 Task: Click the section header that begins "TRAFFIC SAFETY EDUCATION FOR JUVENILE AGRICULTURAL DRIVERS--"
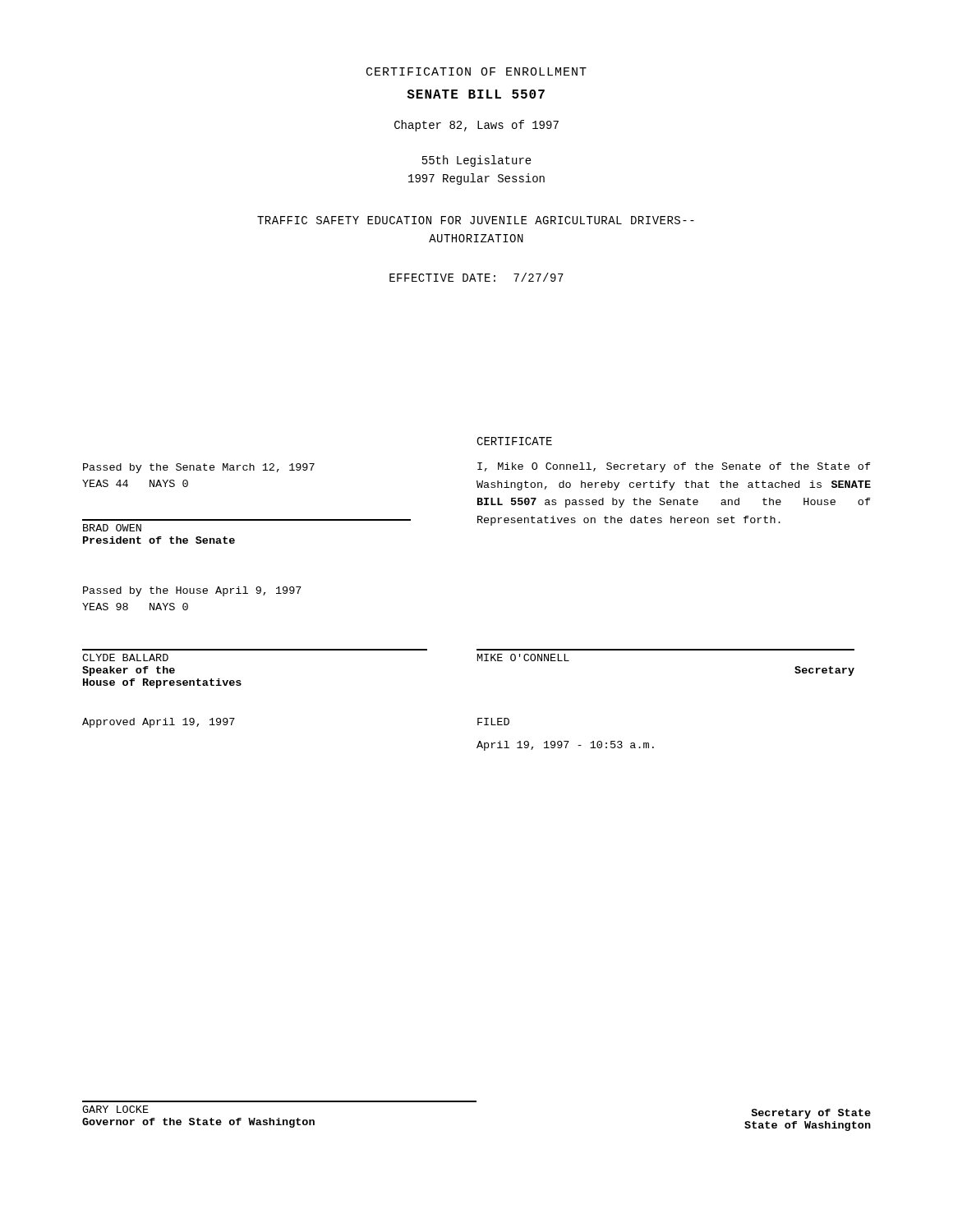pyautogui.click(x=476, y=230)
